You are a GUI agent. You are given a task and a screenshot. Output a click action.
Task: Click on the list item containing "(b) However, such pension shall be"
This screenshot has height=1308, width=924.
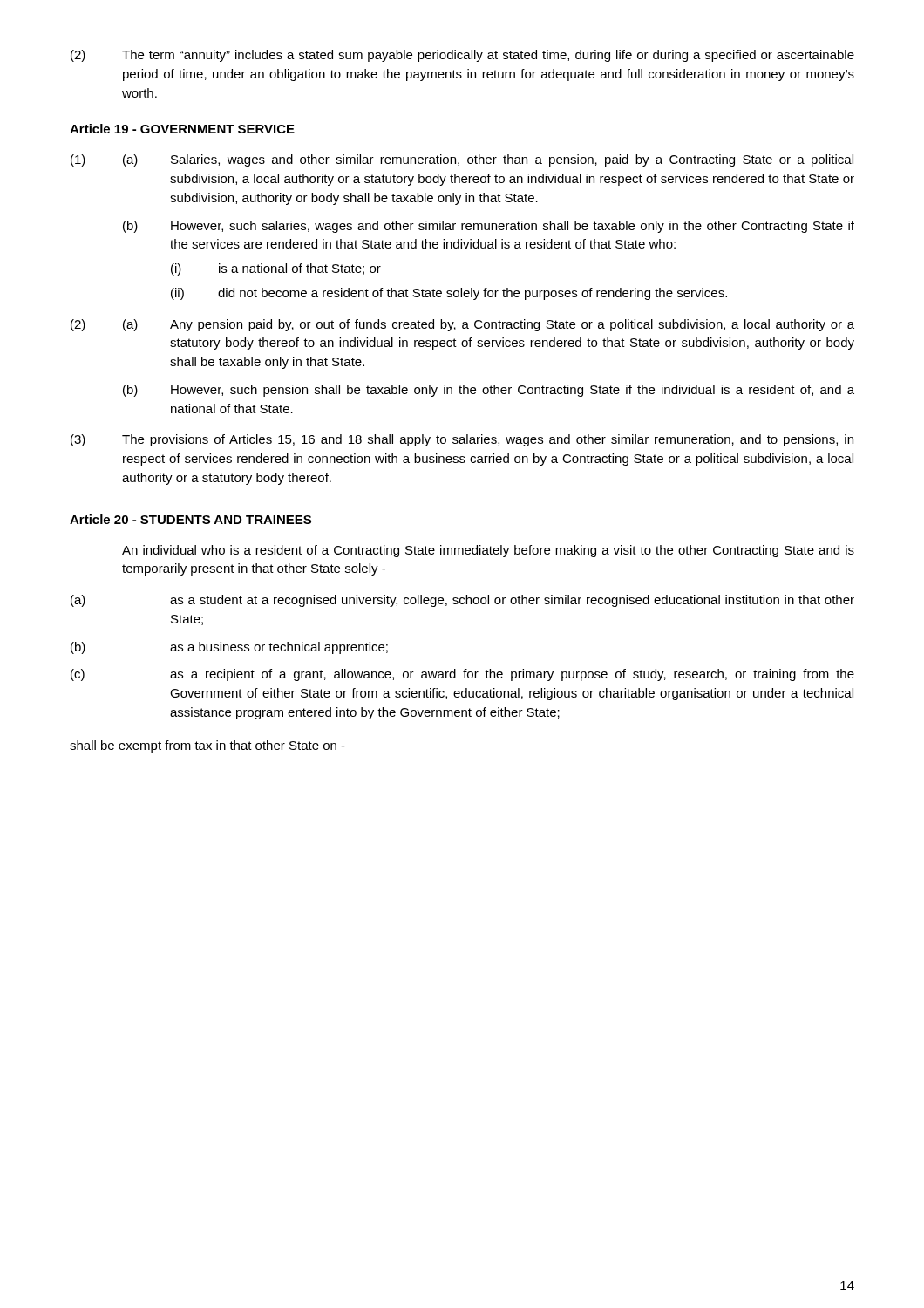coord(462,399)
